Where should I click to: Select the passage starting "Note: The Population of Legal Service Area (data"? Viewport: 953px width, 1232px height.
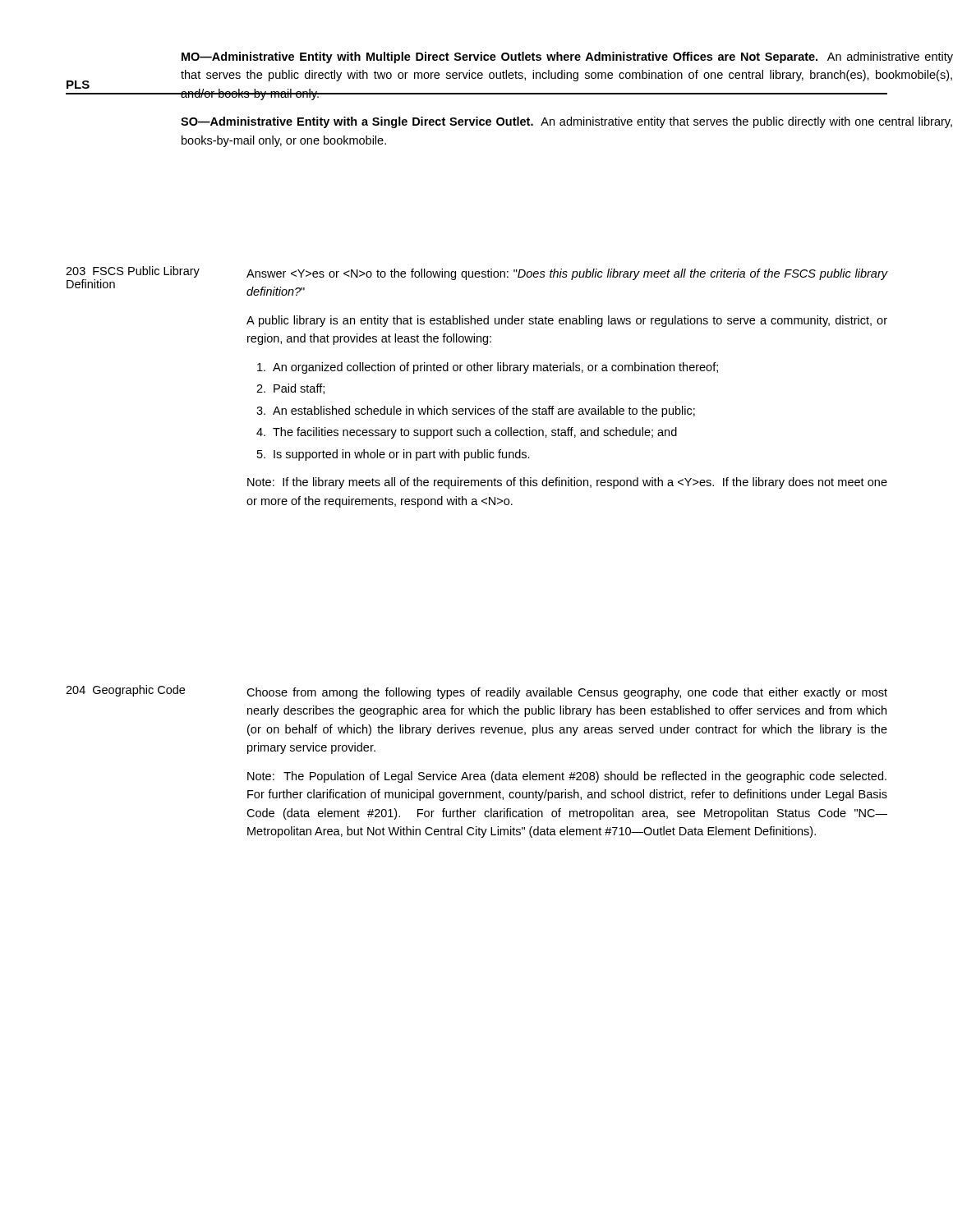pos(567,804)
